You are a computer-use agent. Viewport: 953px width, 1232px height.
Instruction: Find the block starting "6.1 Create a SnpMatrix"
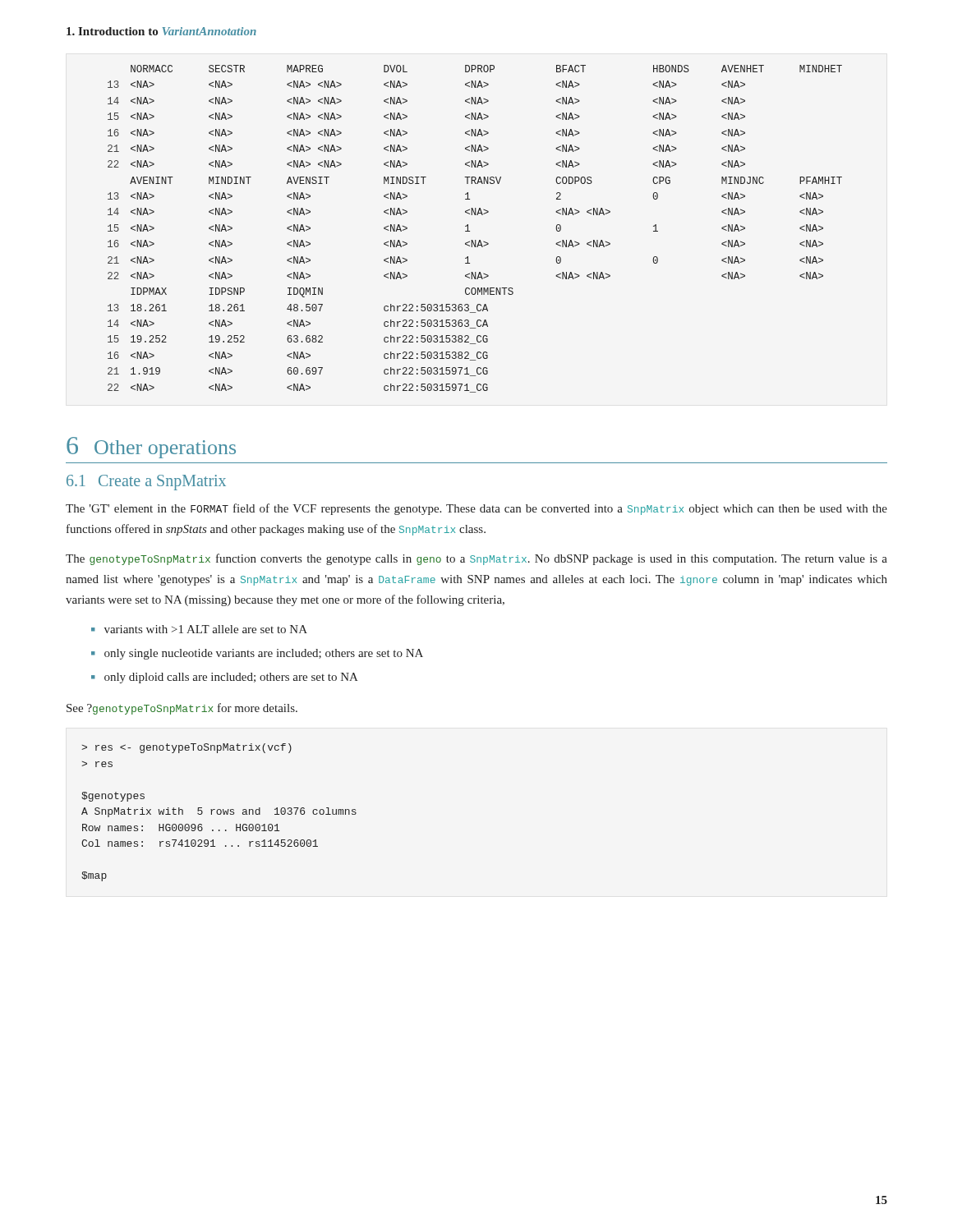coord(146,481)
